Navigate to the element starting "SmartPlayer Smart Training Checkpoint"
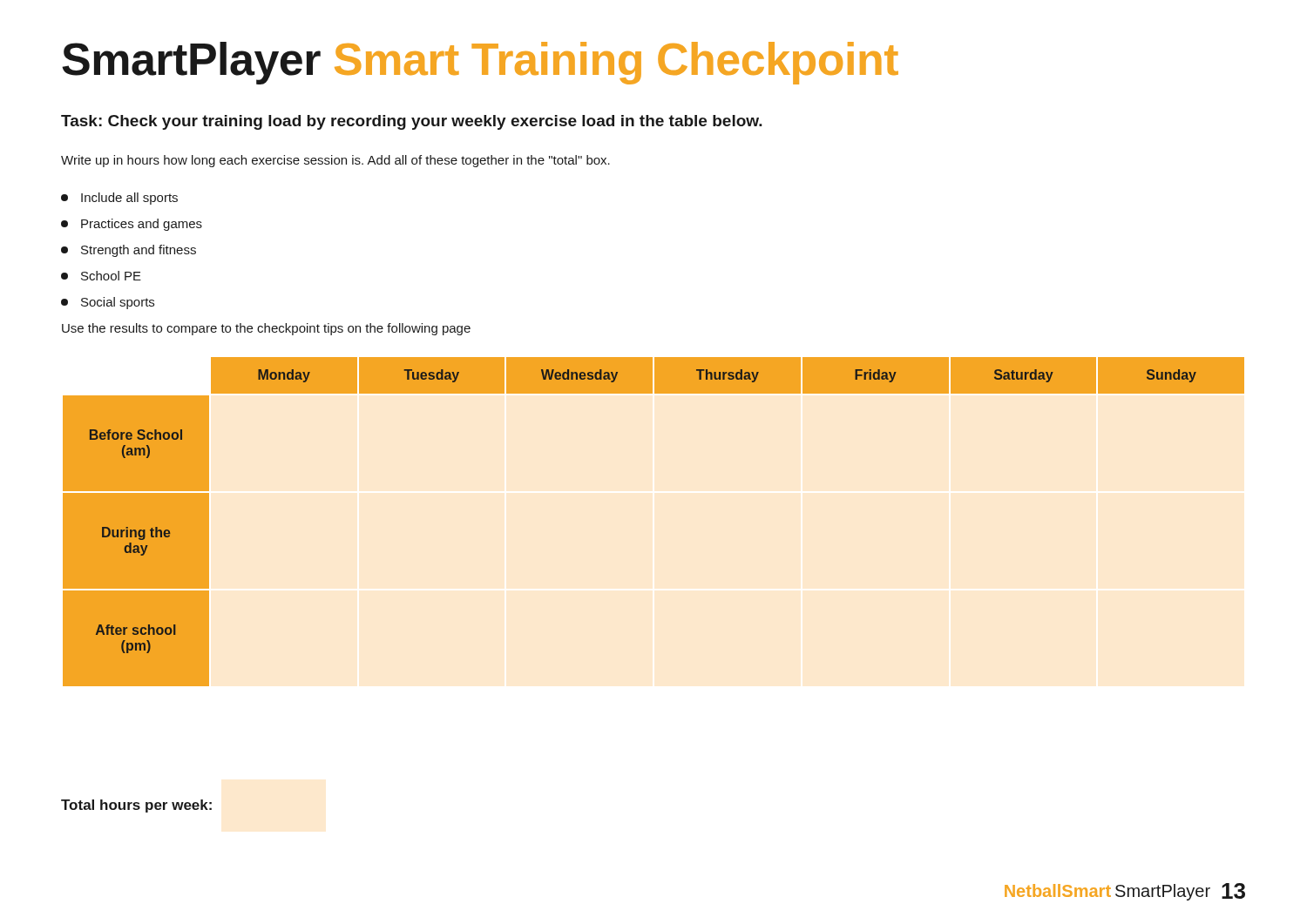 tap(654, 59)
